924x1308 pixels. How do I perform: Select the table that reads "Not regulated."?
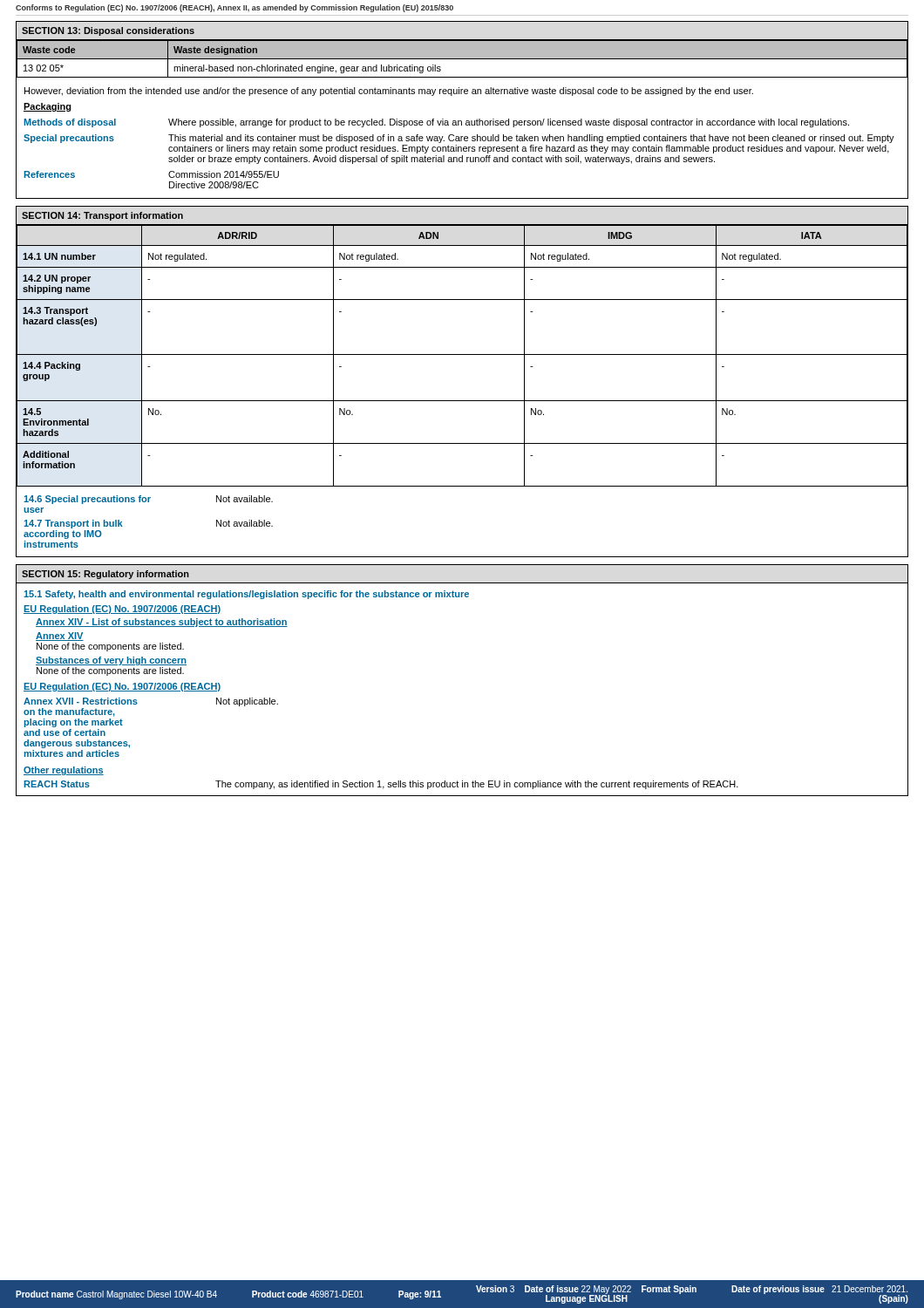[462, 356]
